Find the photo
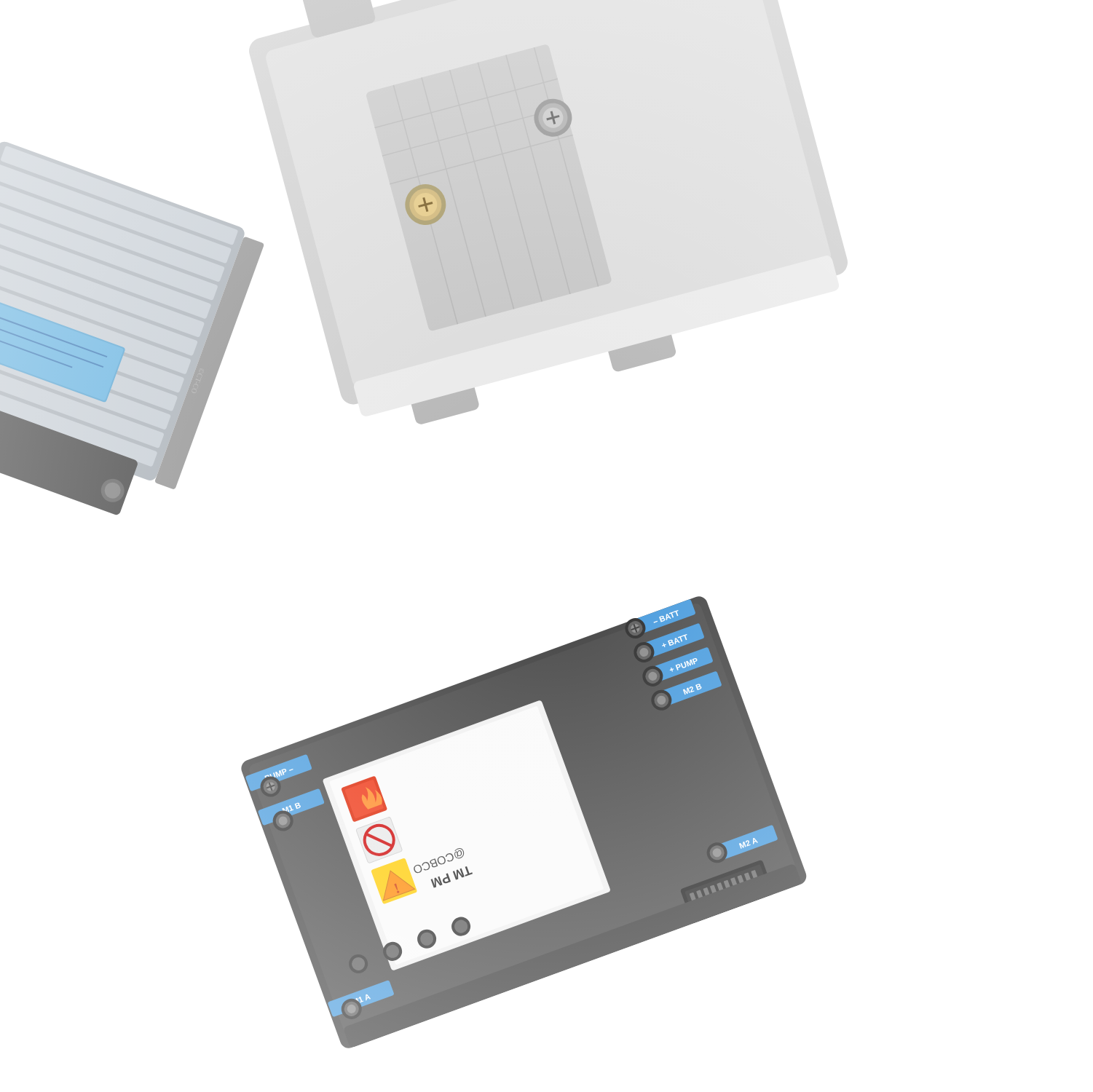This screenshot has height=1092, width=1093. [546, 546]
